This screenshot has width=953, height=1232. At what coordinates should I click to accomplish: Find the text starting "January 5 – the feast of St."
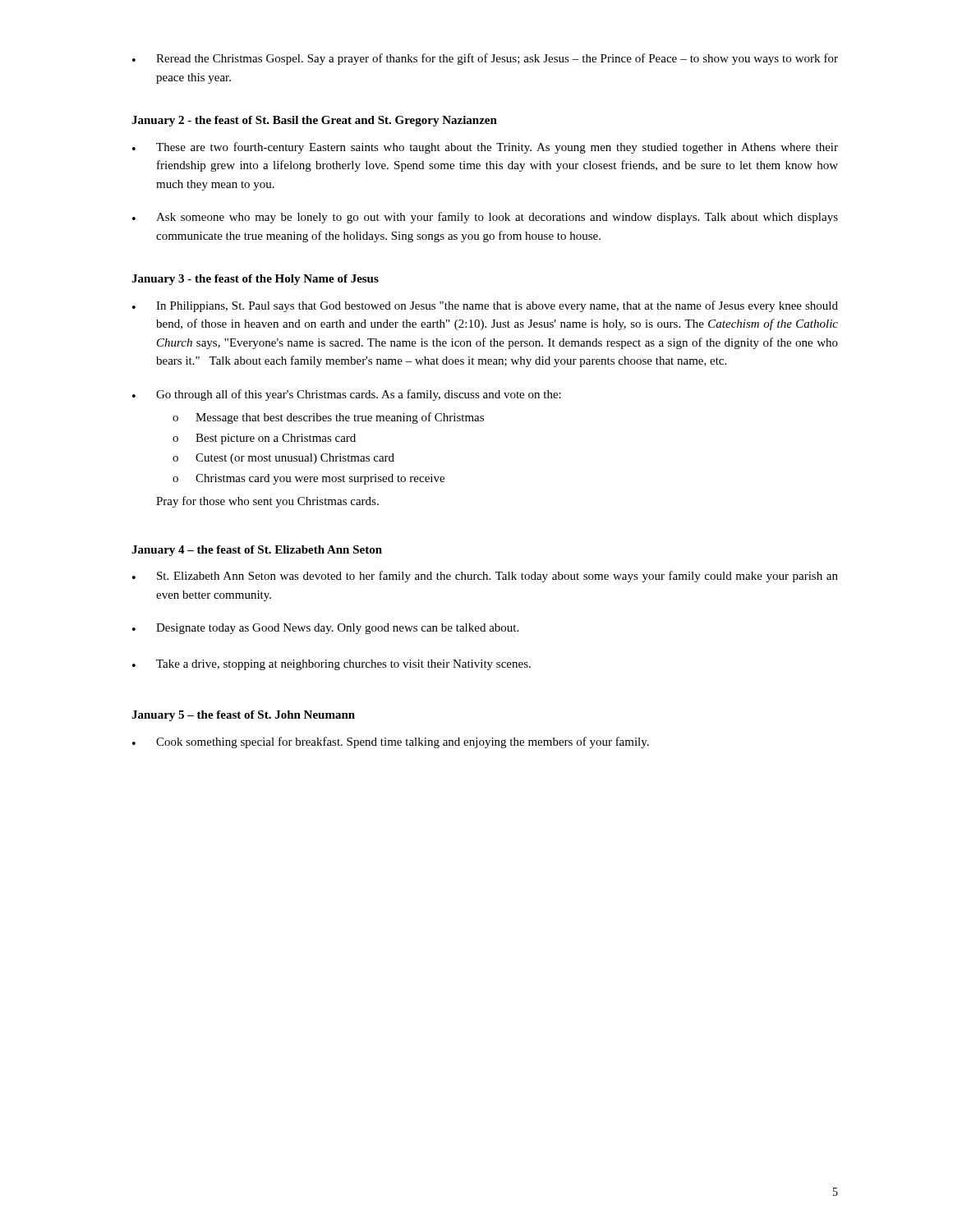[243, 715]
